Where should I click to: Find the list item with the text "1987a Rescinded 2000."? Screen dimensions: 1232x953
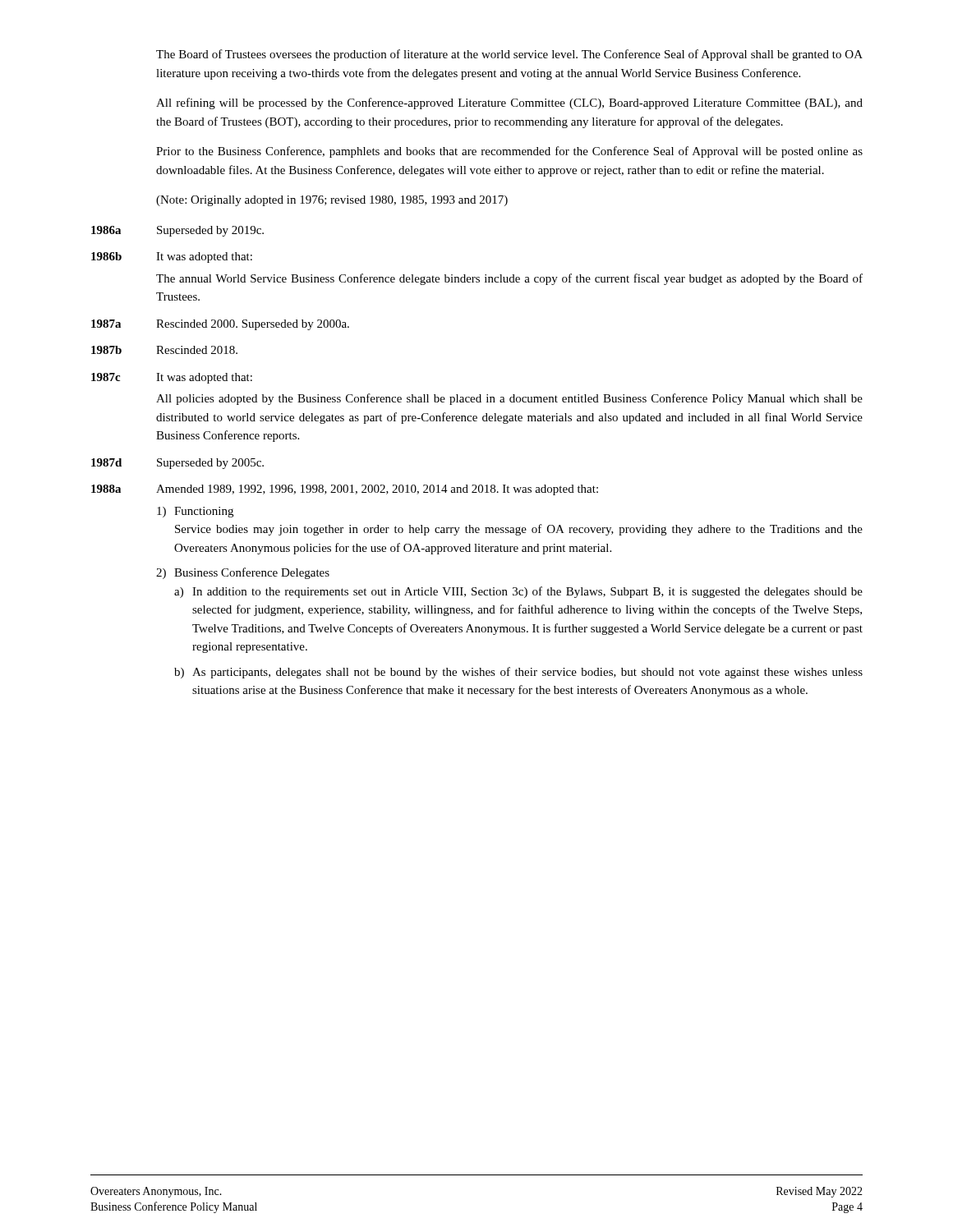point(220,325)
